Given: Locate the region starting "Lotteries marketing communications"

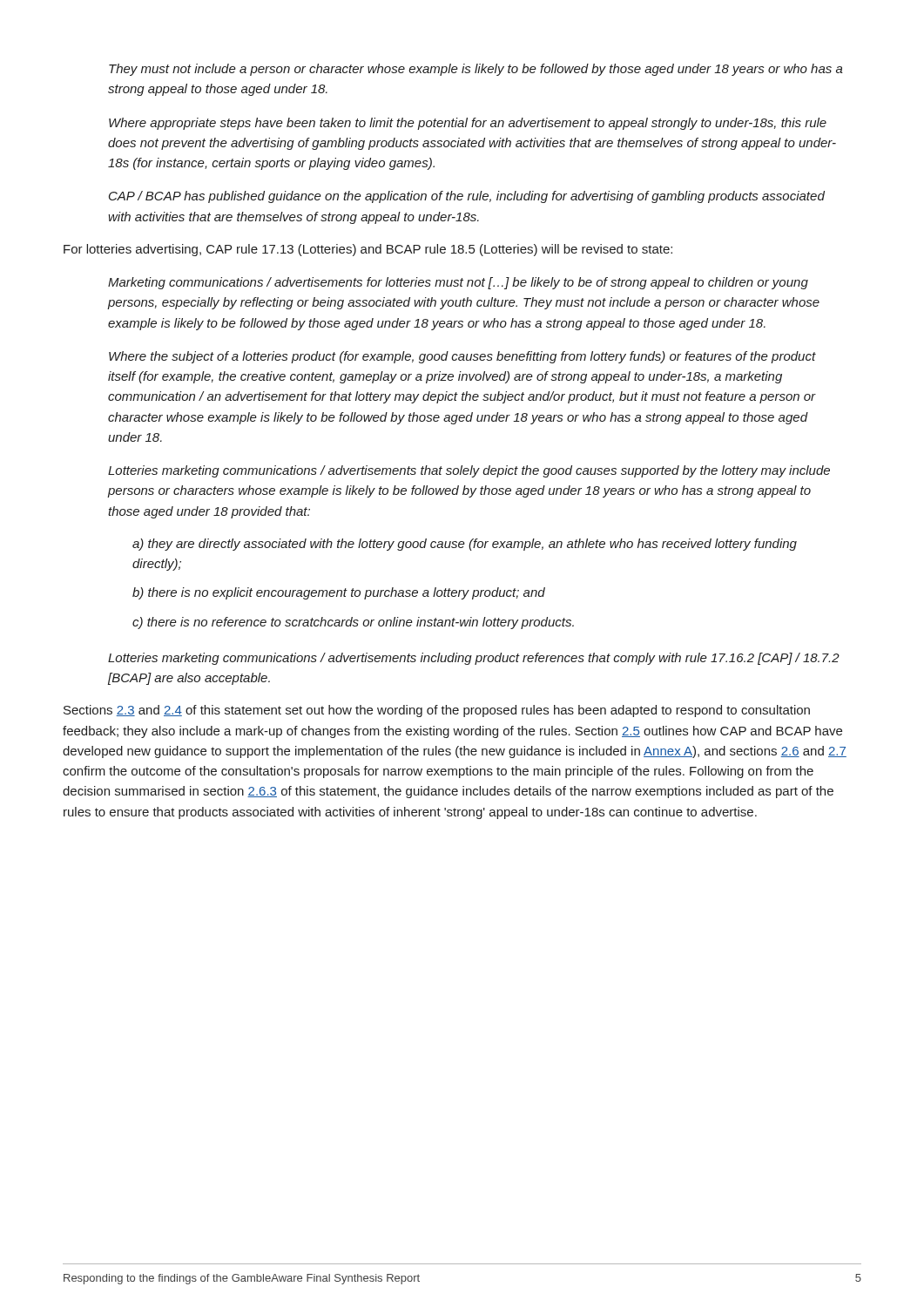Looking at the screenshot, I should coord(476,667).
